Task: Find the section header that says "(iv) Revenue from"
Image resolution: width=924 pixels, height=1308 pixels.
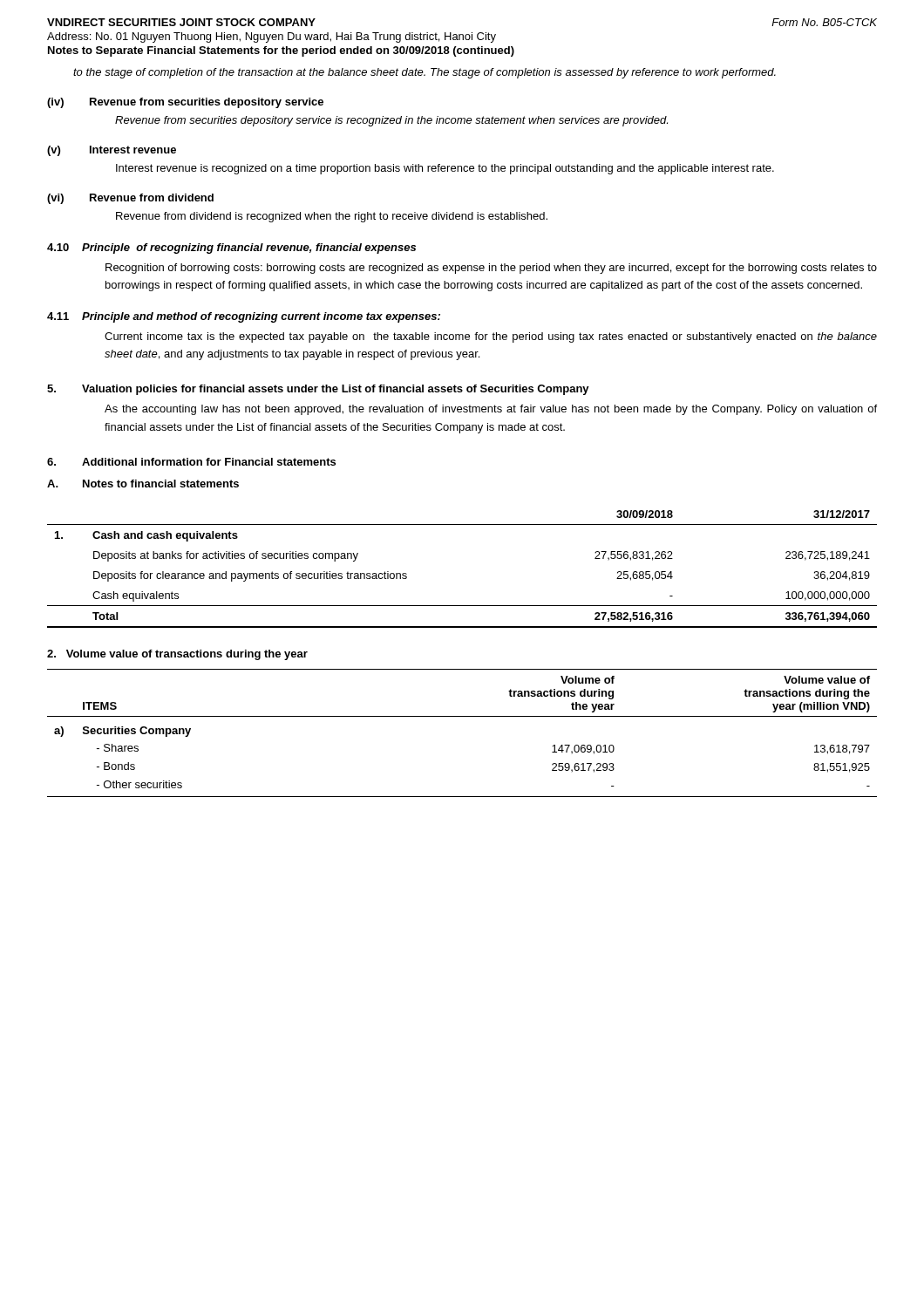Action: click(x=185, y=103)
